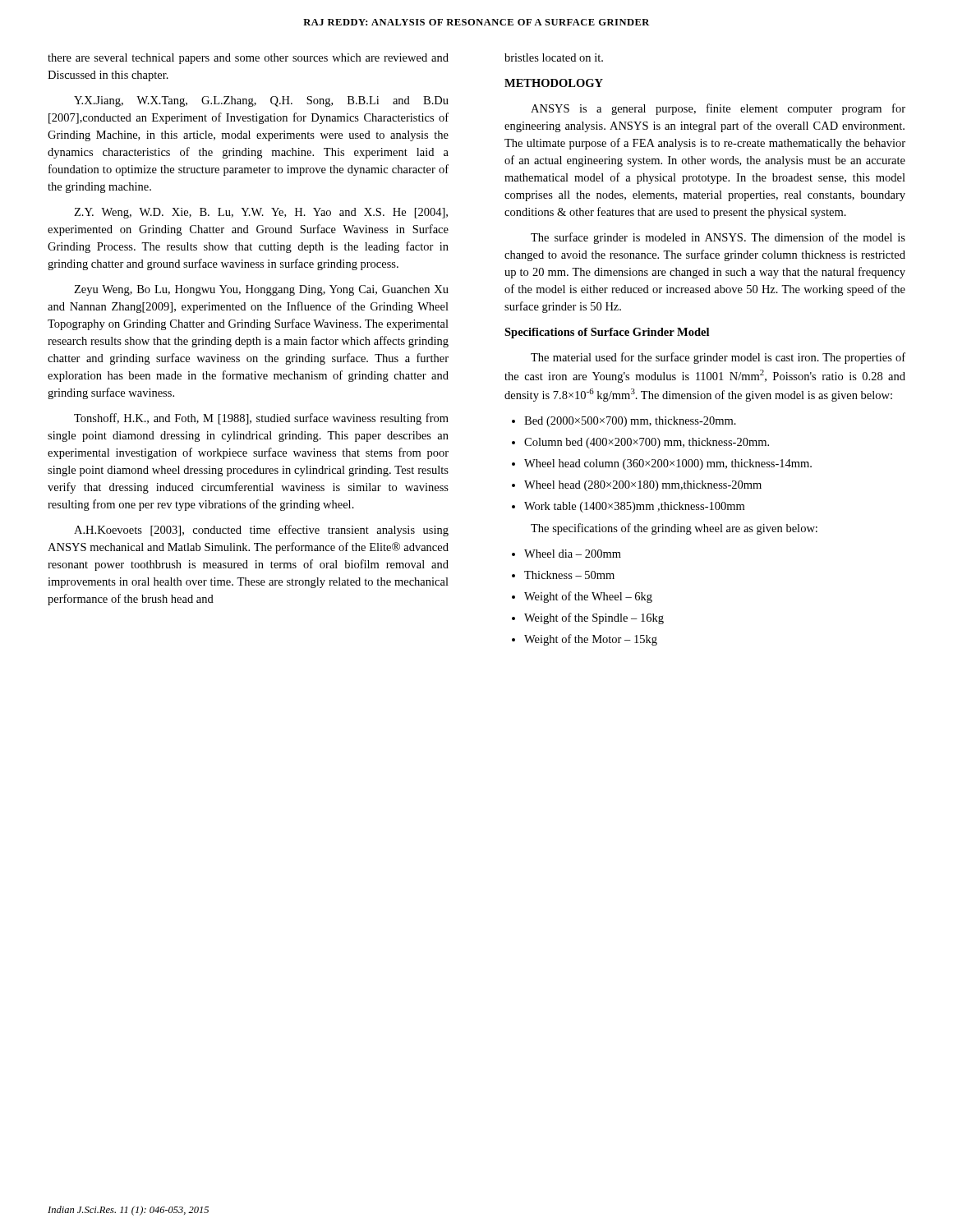Select the region starting "bristles located on it."
Image resolution: width=953 pixels, height=1232 pixels.
[554, 57]
